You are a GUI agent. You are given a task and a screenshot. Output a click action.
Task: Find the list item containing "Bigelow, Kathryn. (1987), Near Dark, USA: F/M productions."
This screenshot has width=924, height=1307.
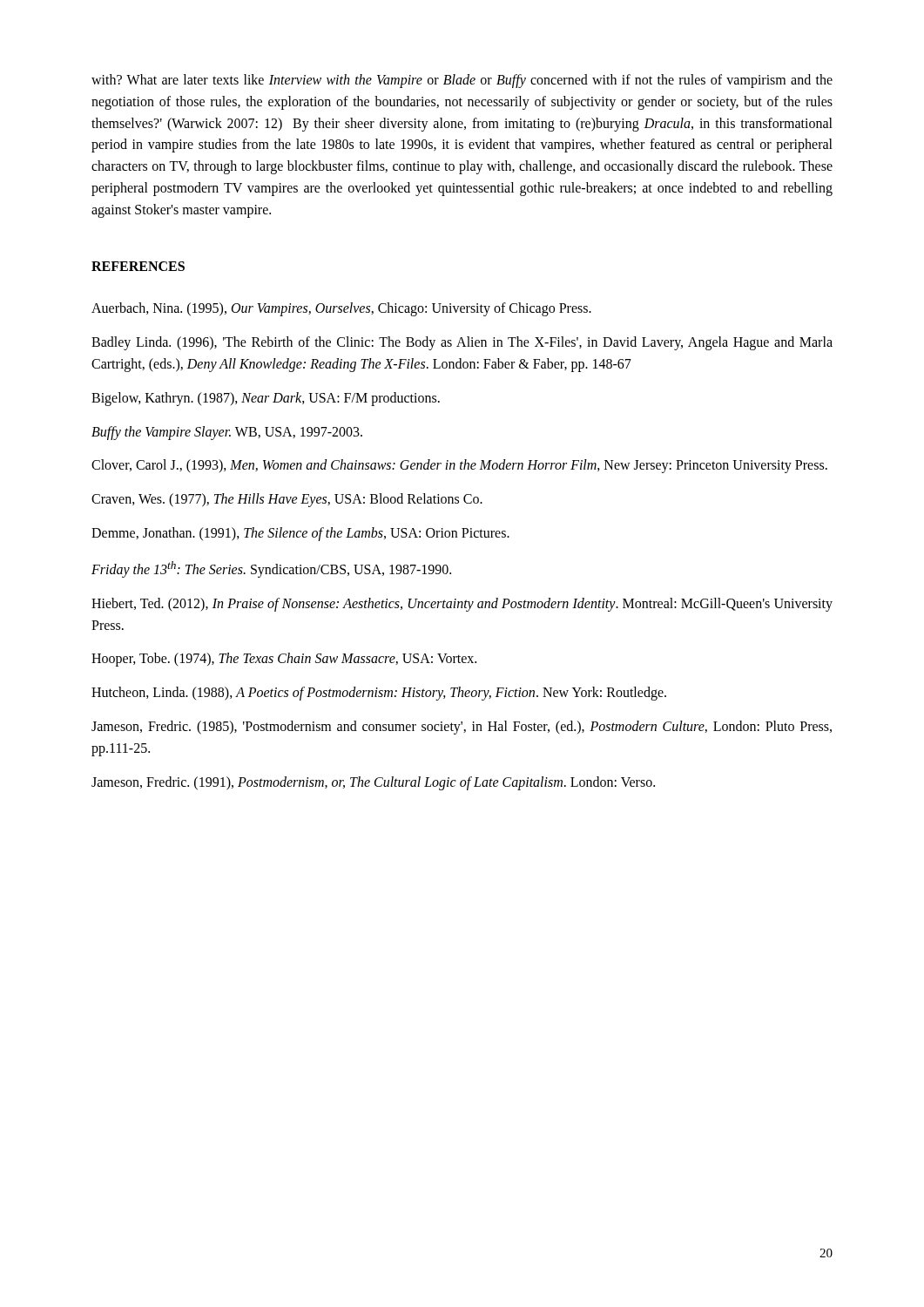pyautogui.click(x=266, y=398)
